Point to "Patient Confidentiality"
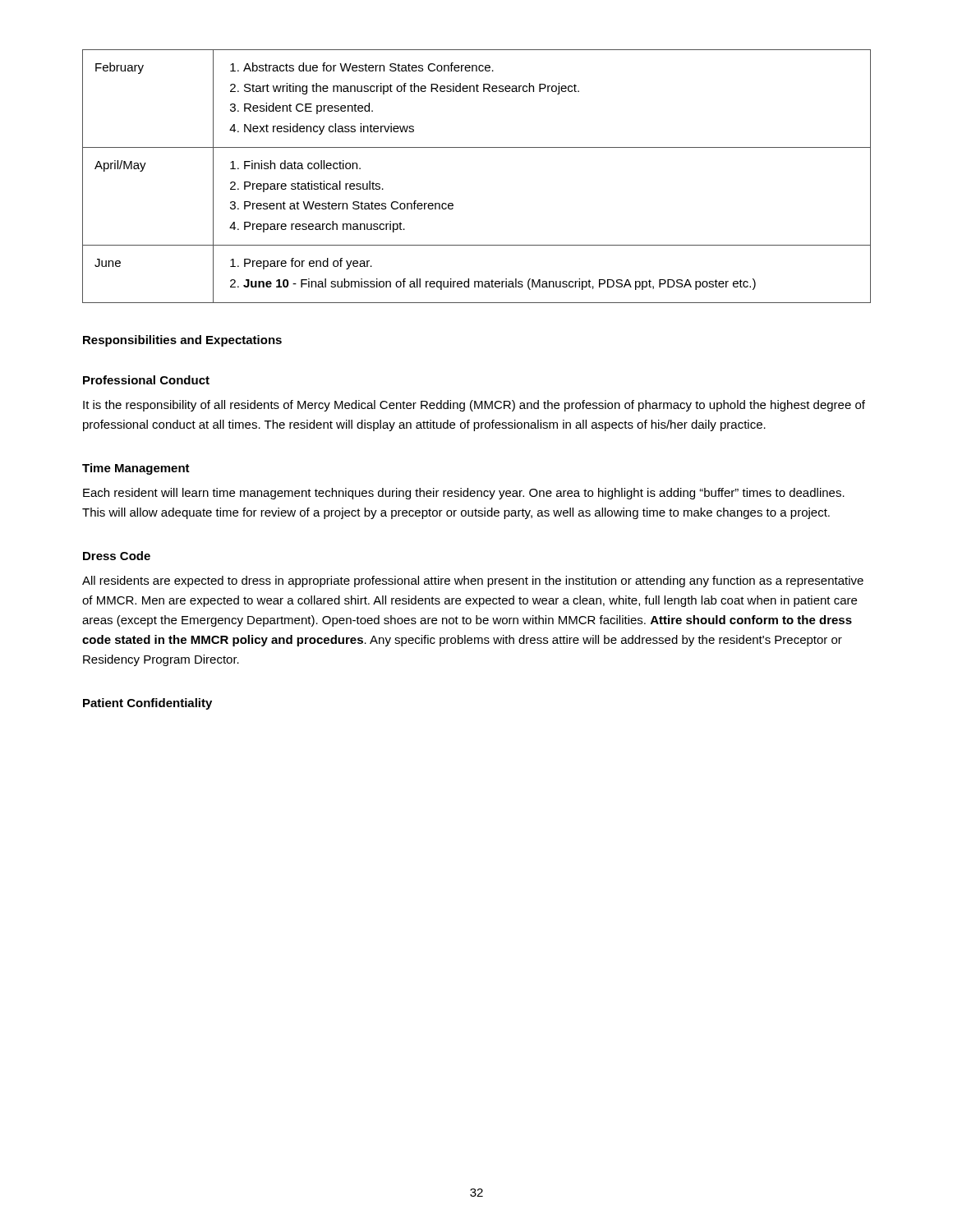The image size is (953, 1232). click(x=147, y=703)
